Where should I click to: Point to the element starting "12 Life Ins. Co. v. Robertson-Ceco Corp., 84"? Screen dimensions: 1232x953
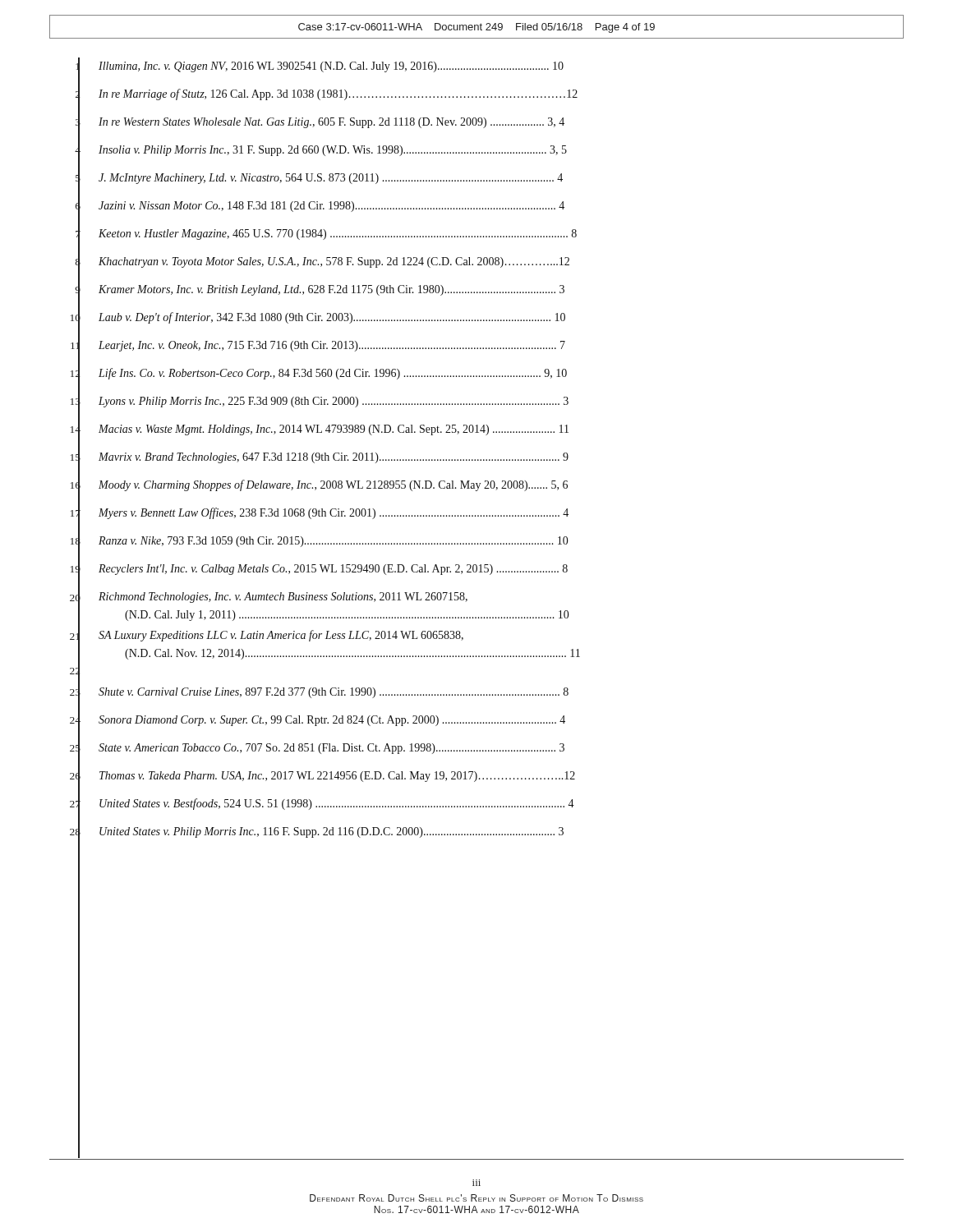point(476,374)
